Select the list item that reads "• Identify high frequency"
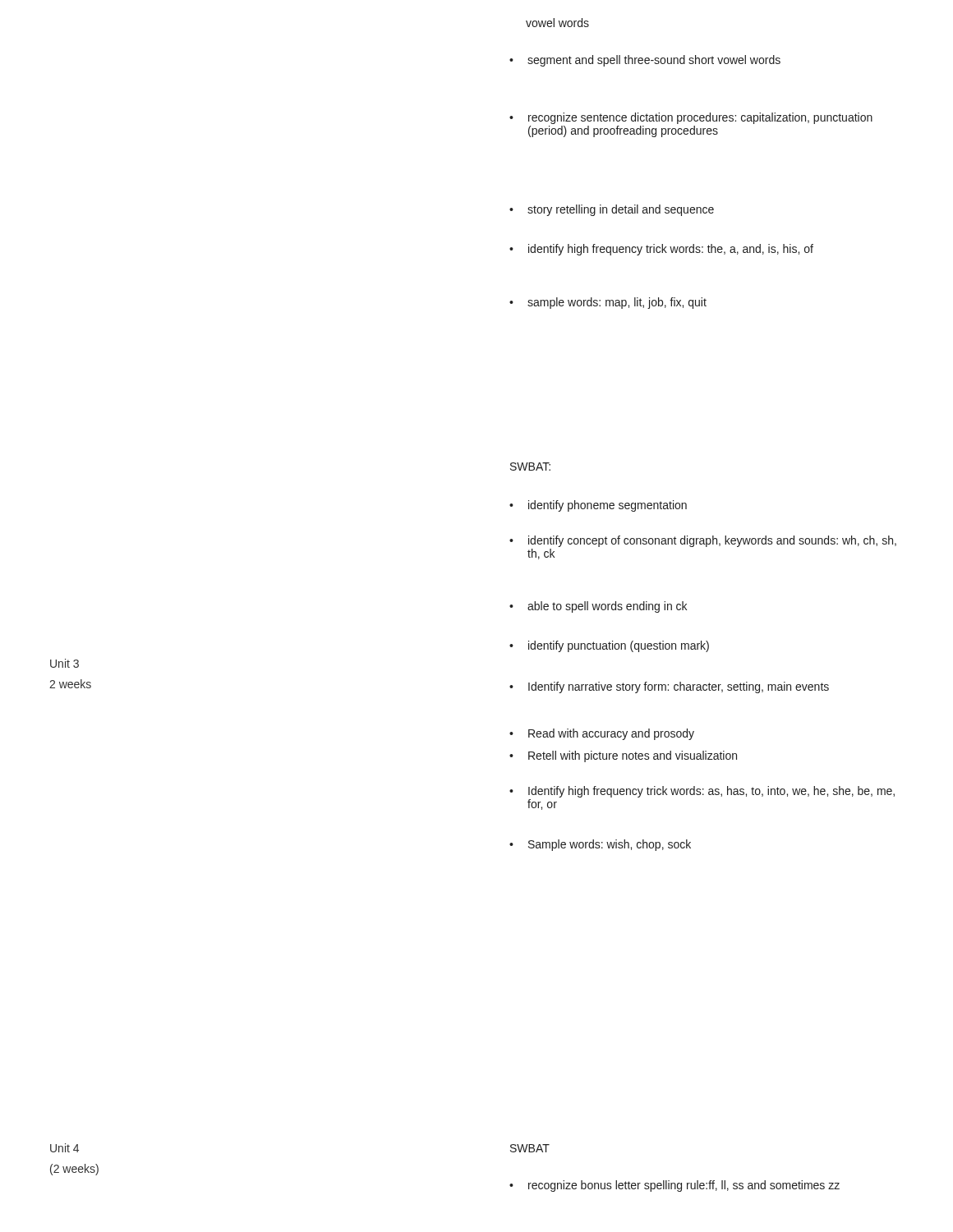This screenshot has height=1232, width=953. pyautogui.click(x=711, y=798)
